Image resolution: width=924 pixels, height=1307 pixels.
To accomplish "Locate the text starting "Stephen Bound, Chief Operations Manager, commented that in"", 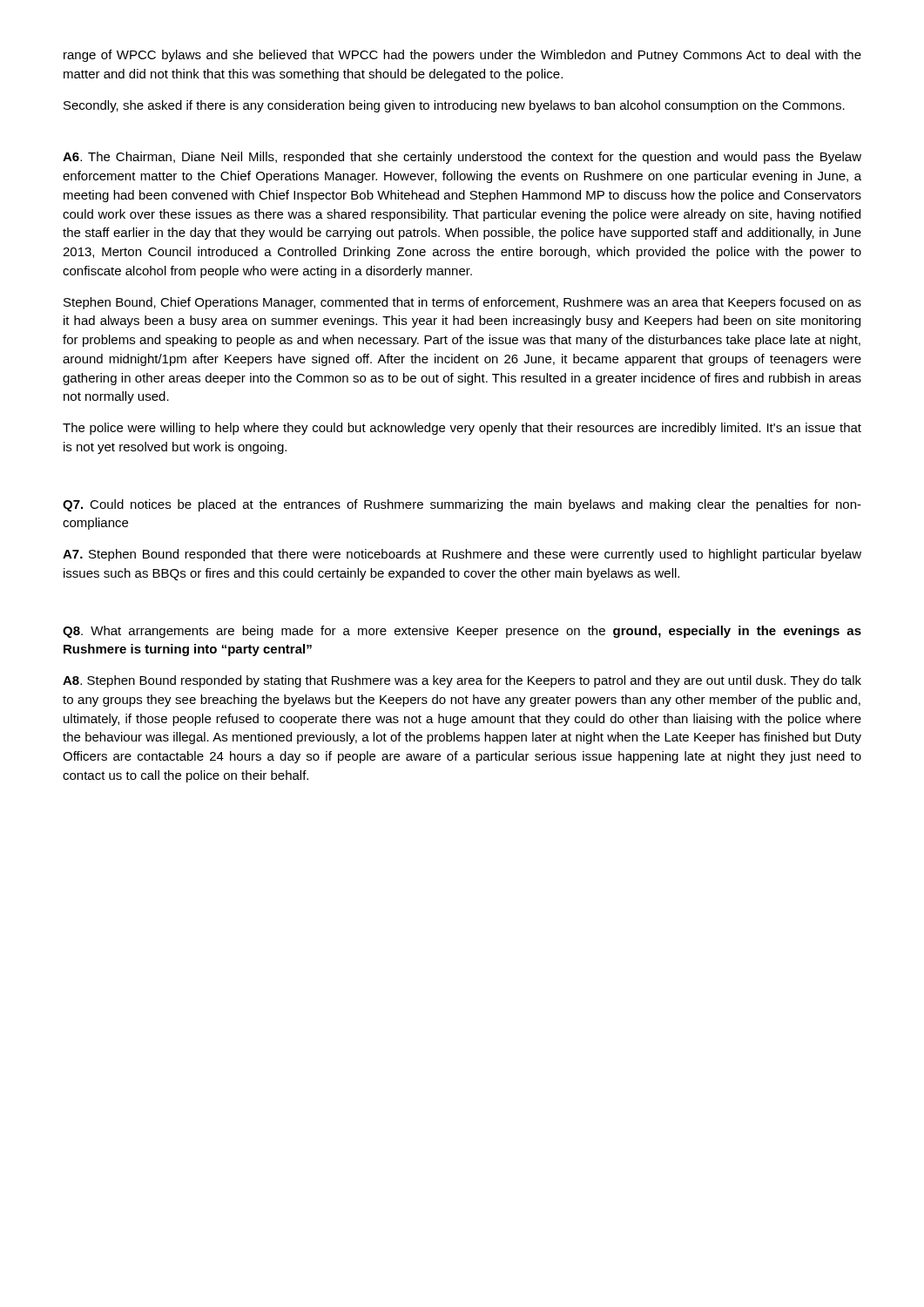I will click(x=462, y=349).
